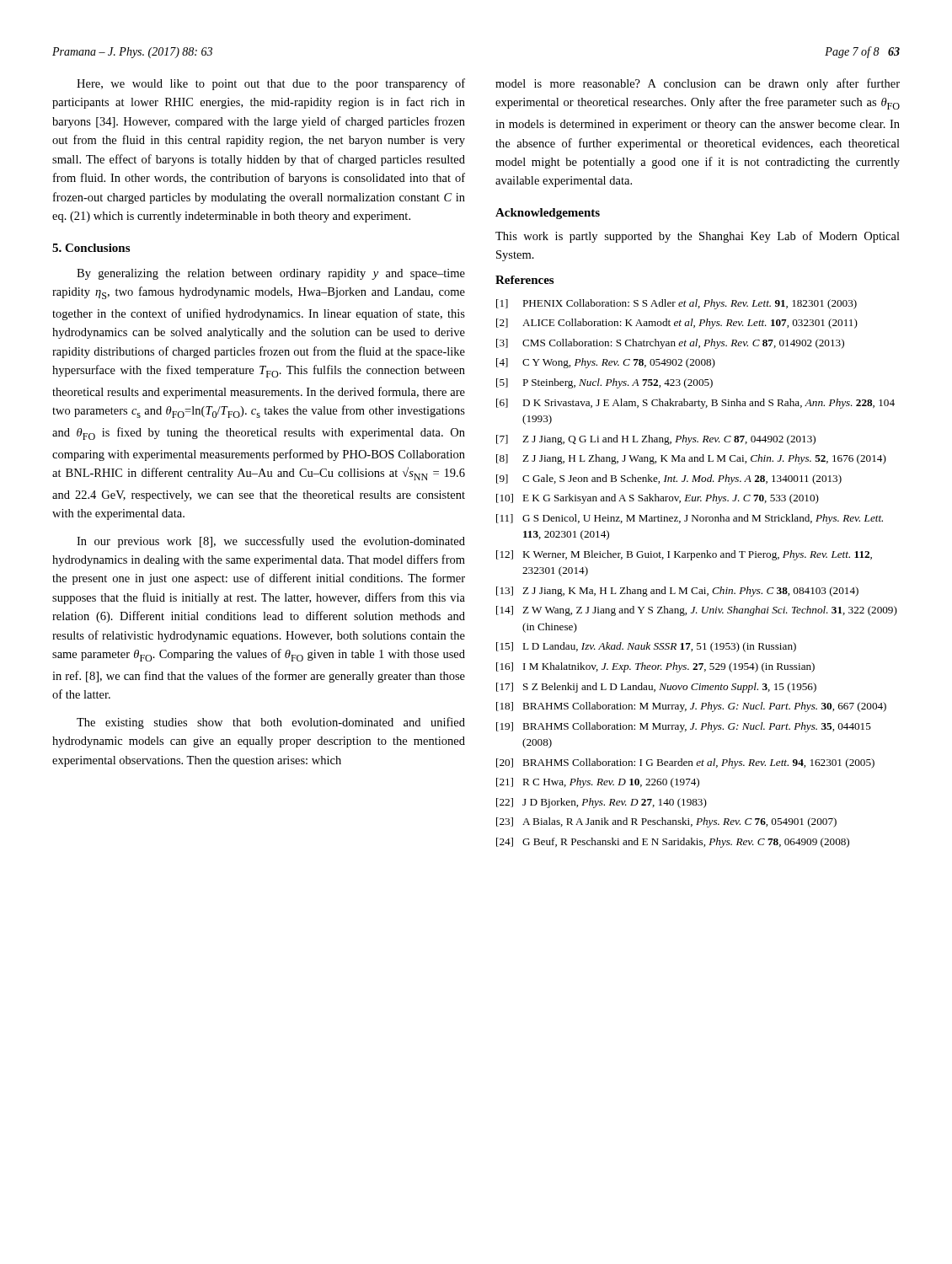952x1264 pixels.
Task: Point to the passage starting "[1] PHENIX Collaboration: S S Adler et"
Action: click(x=698, y=303)
